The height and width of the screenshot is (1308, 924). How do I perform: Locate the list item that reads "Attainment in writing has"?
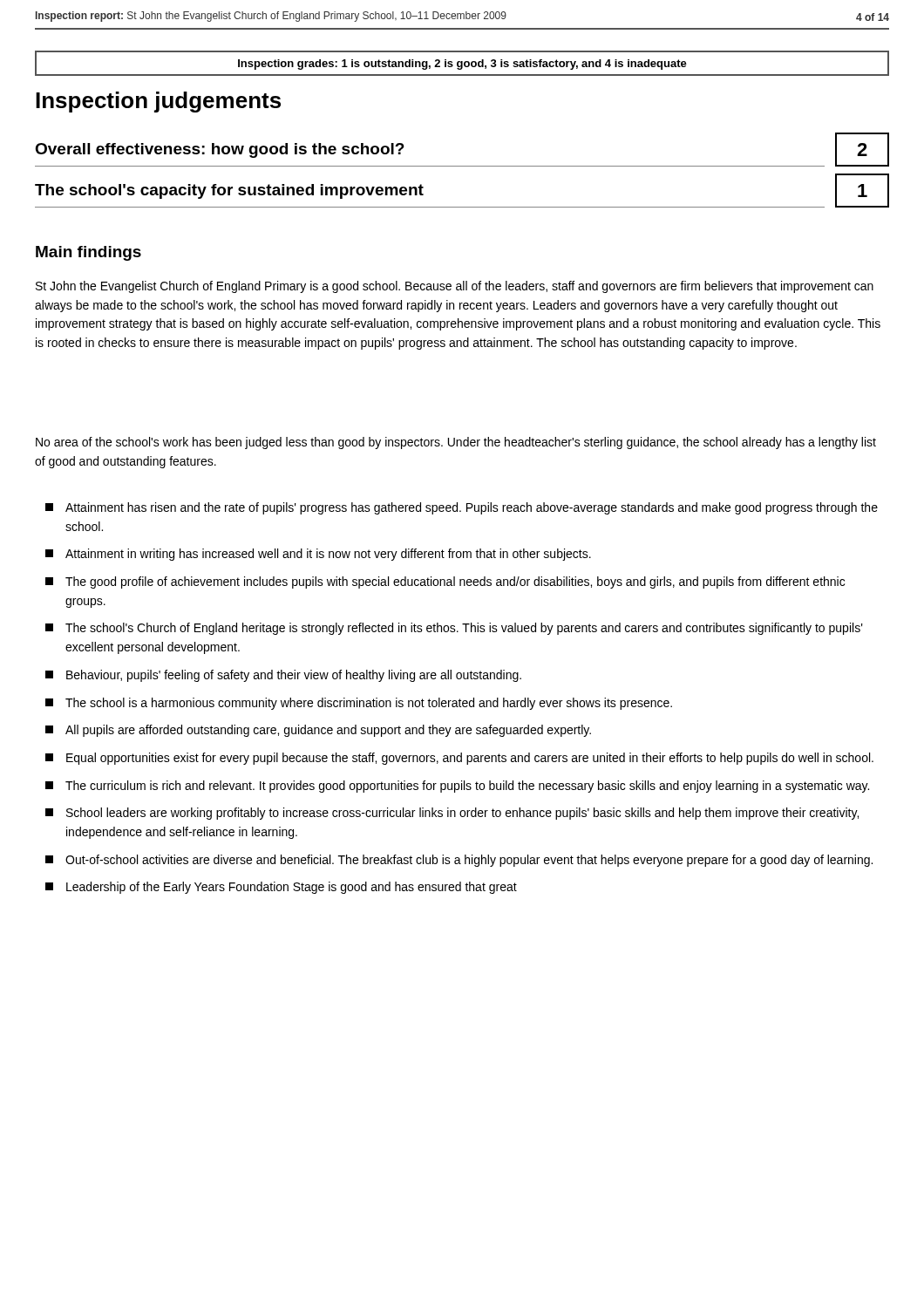click(318, 555)
